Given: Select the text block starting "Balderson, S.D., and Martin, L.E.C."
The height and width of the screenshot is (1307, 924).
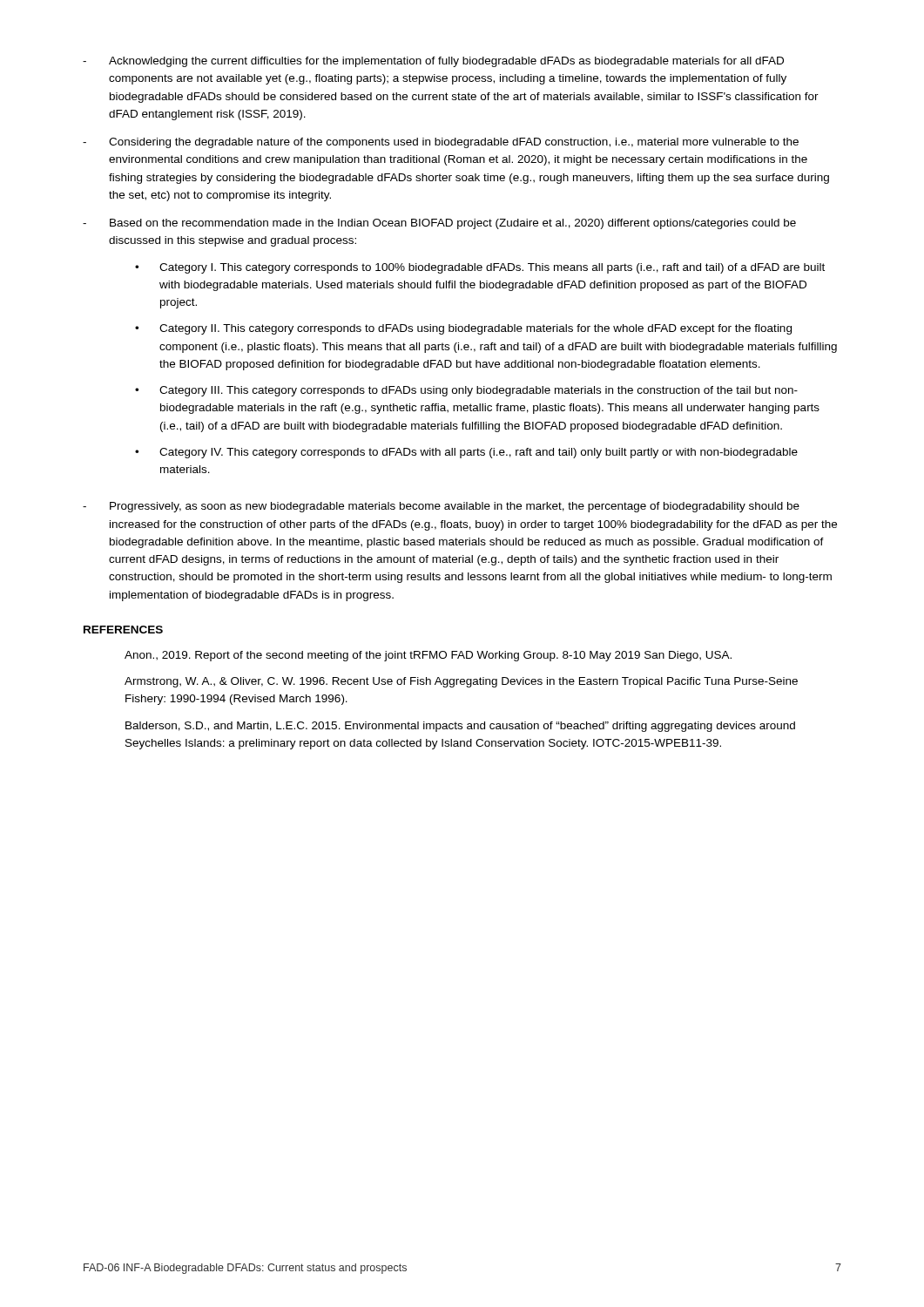Looking at the screenshot, I should [x=462, y=734].
